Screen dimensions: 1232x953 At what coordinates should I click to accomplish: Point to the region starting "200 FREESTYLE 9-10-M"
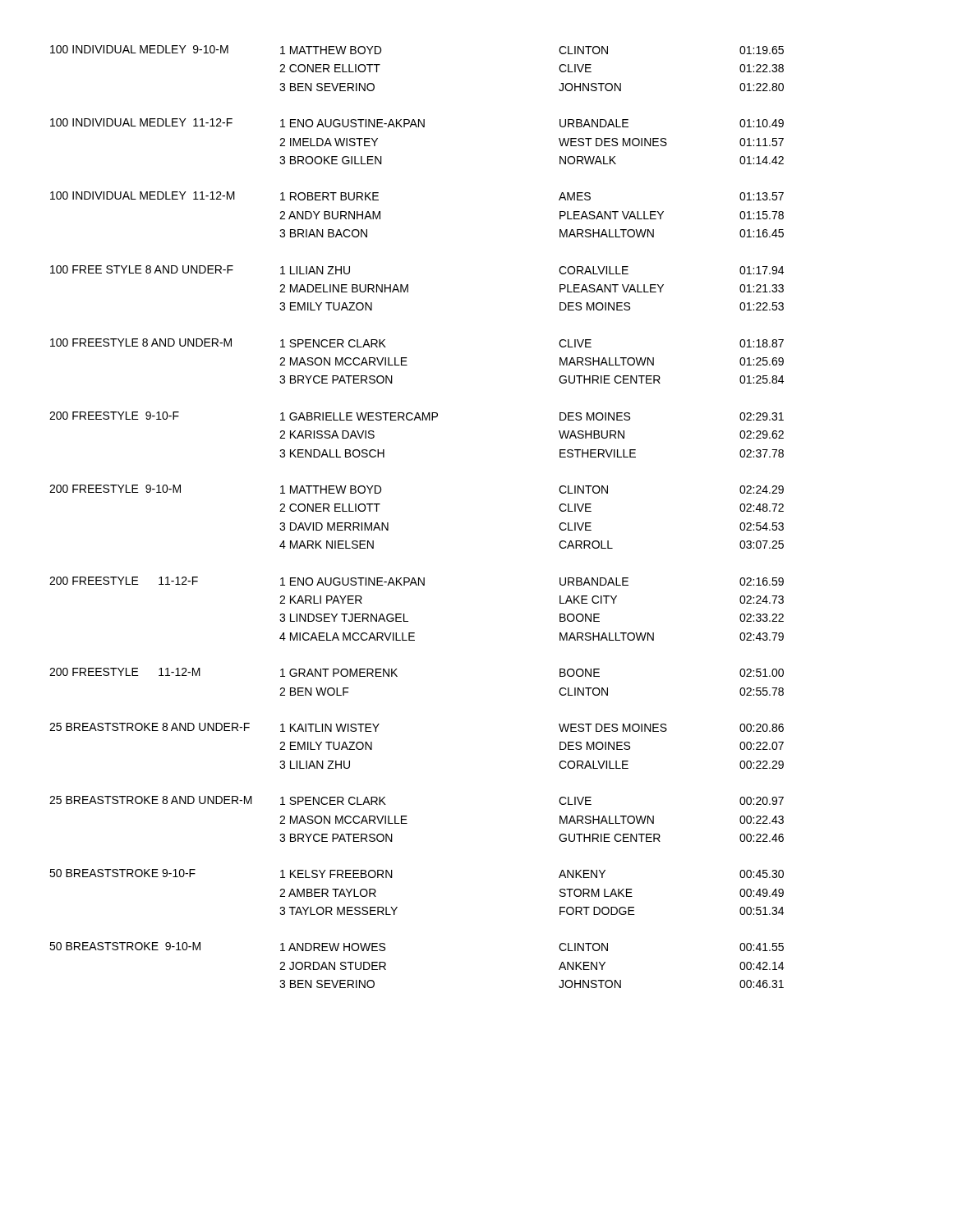[x=120, y=488]
